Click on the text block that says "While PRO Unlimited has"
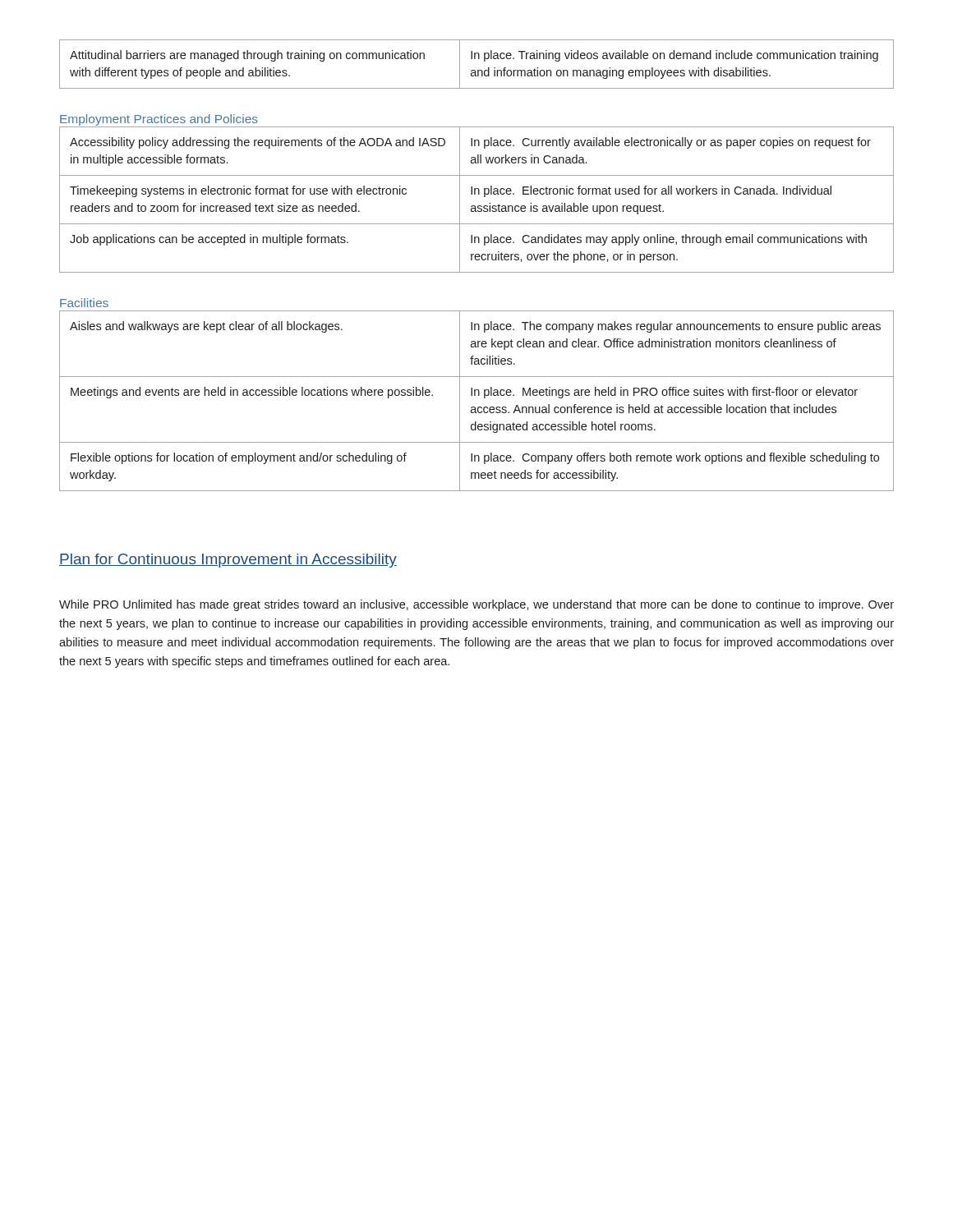The height and width of the screenshot is (1232, 953). (476, 633)
